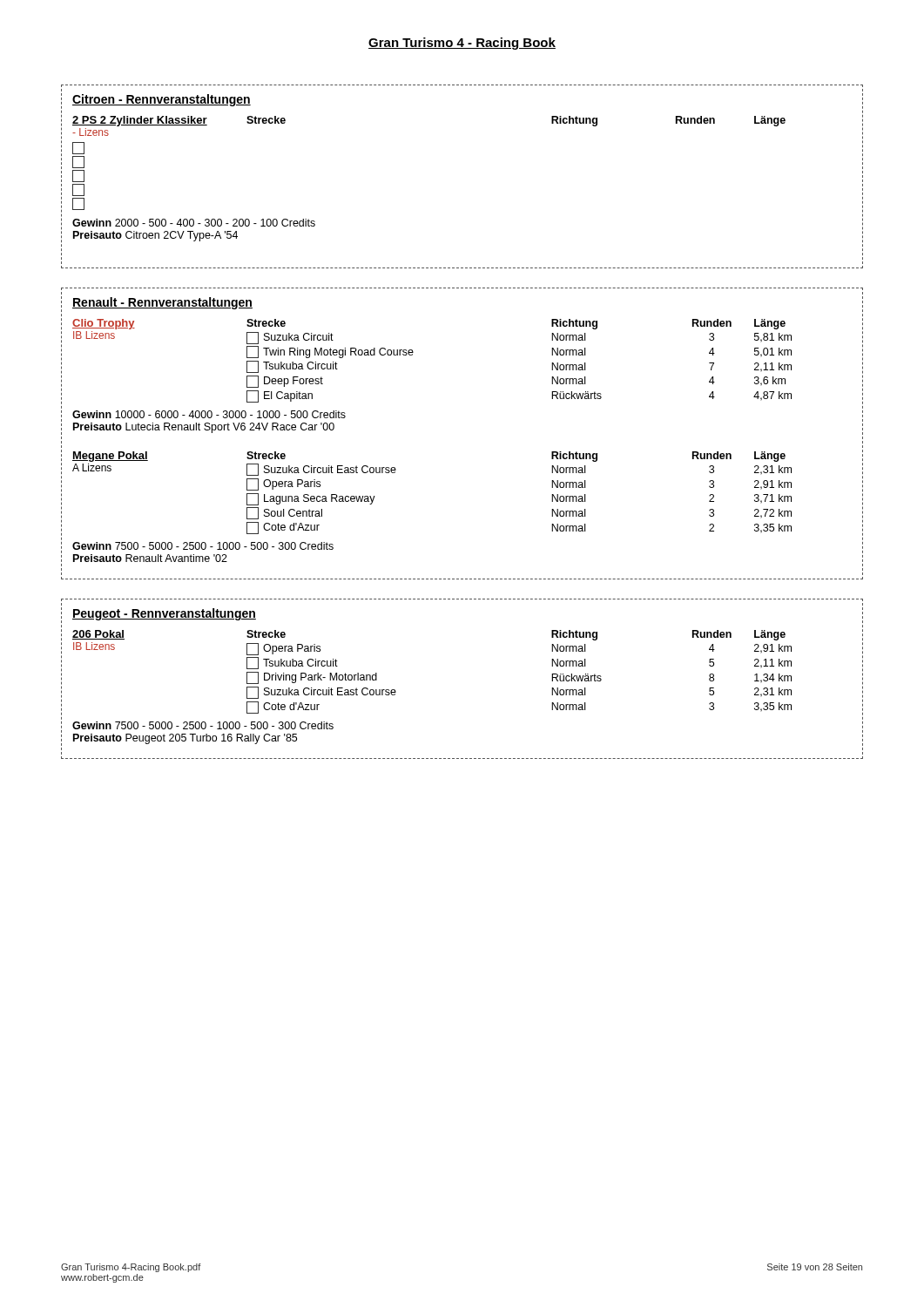The image size is (924, 1307).
Task: Locate the section header with the text "Peugeot - Rennveranstaltungen 206 Pokal IB Lizens"
Action: 164,614
